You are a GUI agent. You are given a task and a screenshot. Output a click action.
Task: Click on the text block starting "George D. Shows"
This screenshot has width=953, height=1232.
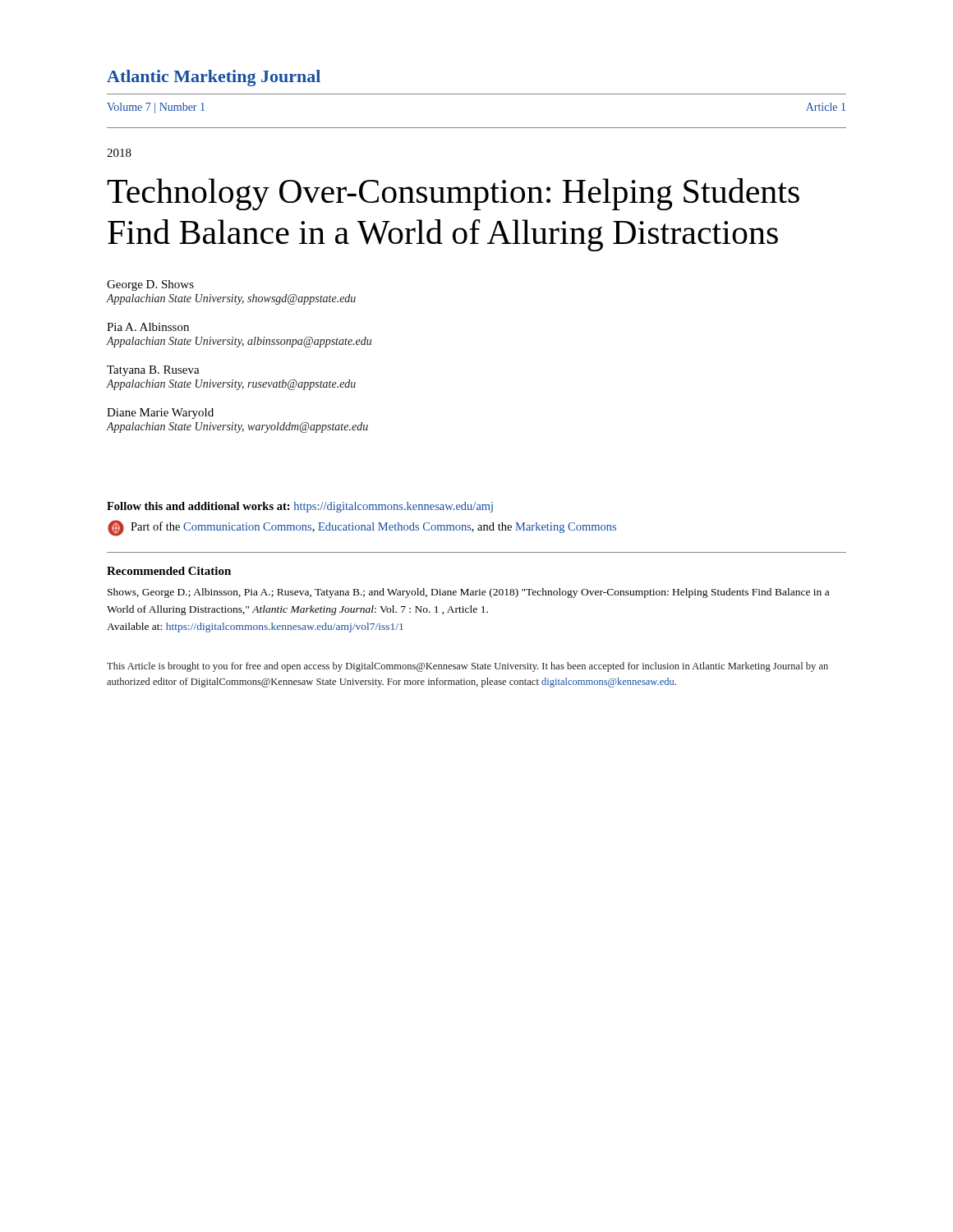point(150,285)
